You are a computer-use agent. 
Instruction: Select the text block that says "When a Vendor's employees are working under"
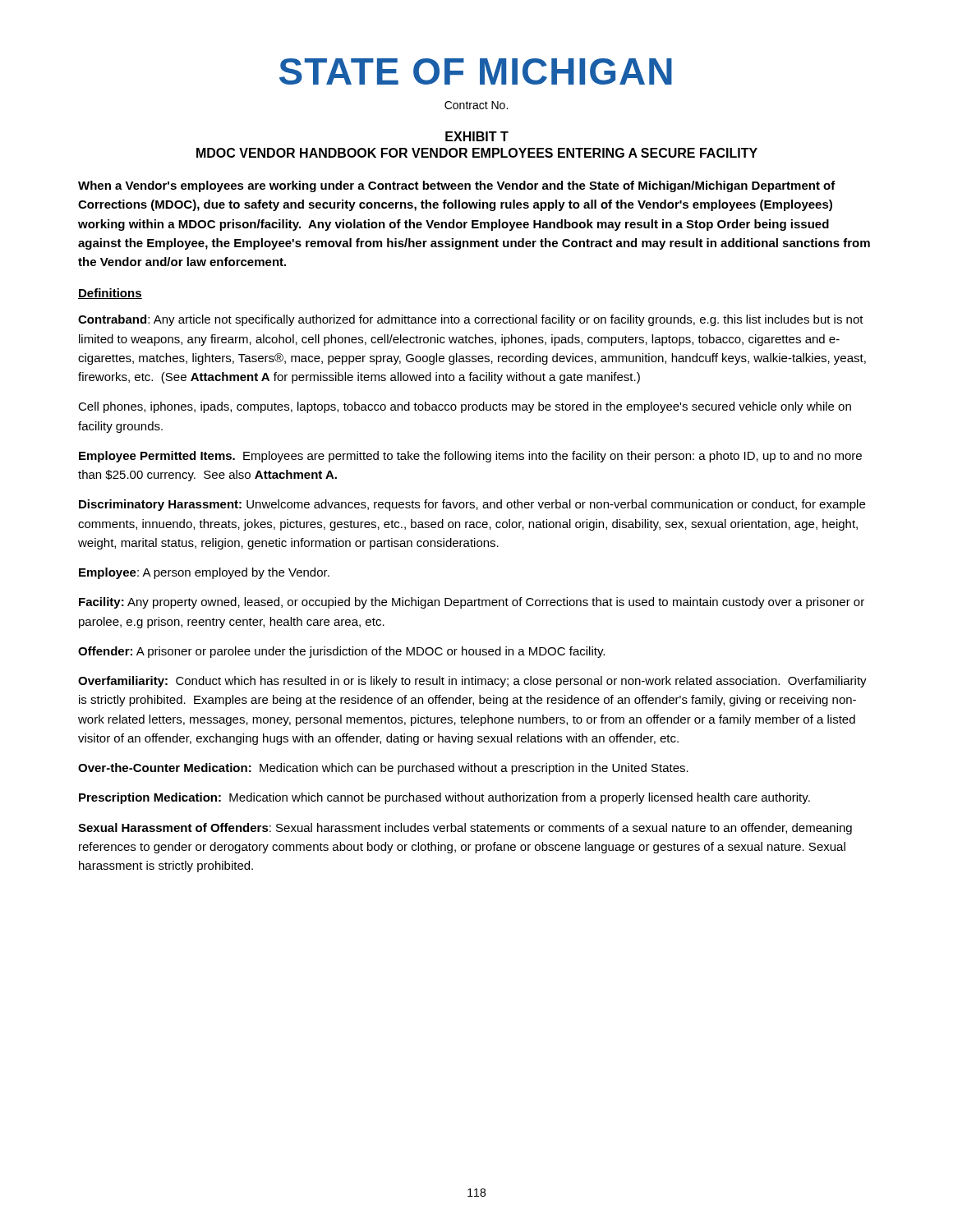[x=474, y=223]
